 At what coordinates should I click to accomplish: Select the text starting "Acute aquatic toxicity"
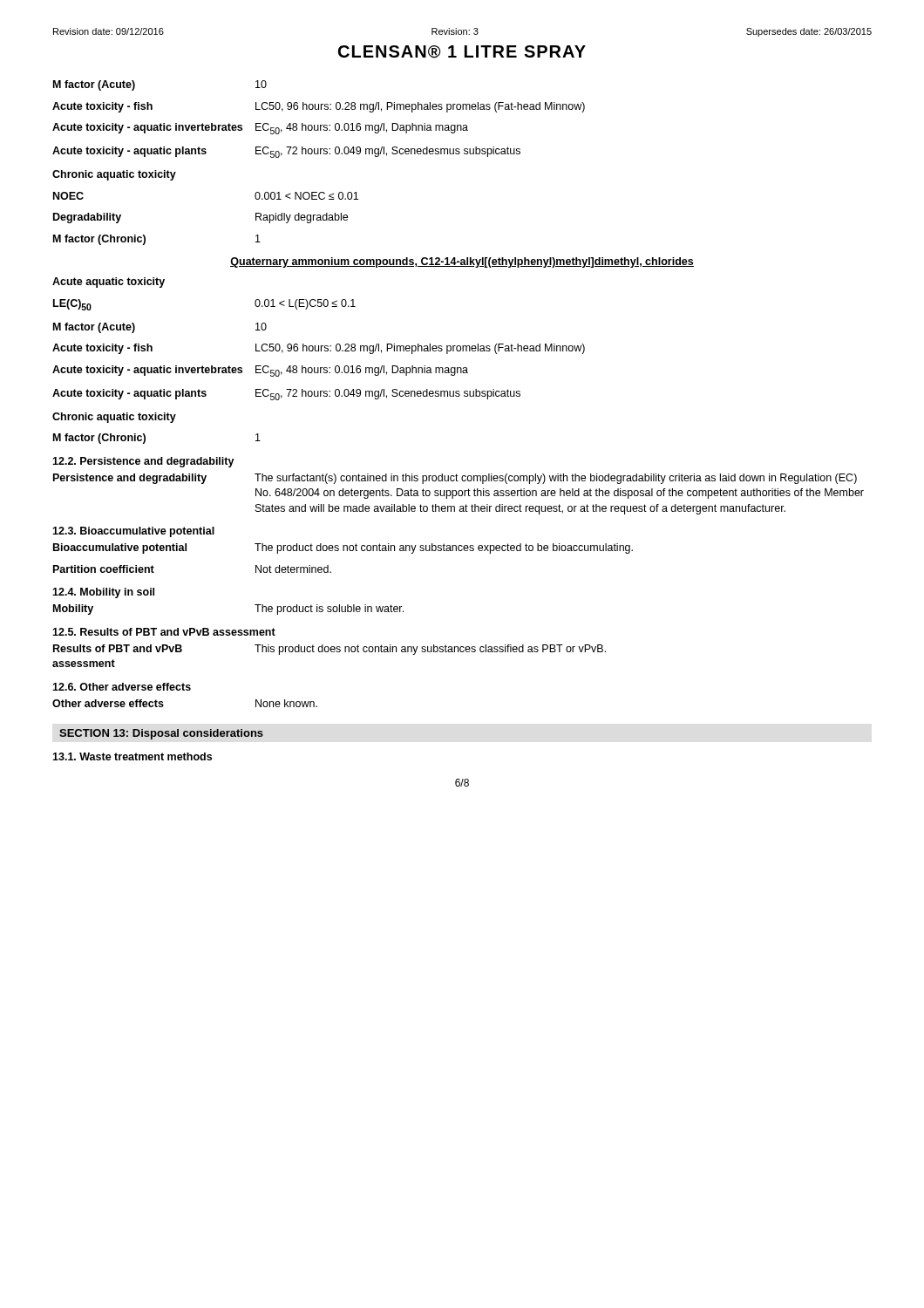click(x=109, y=283)
